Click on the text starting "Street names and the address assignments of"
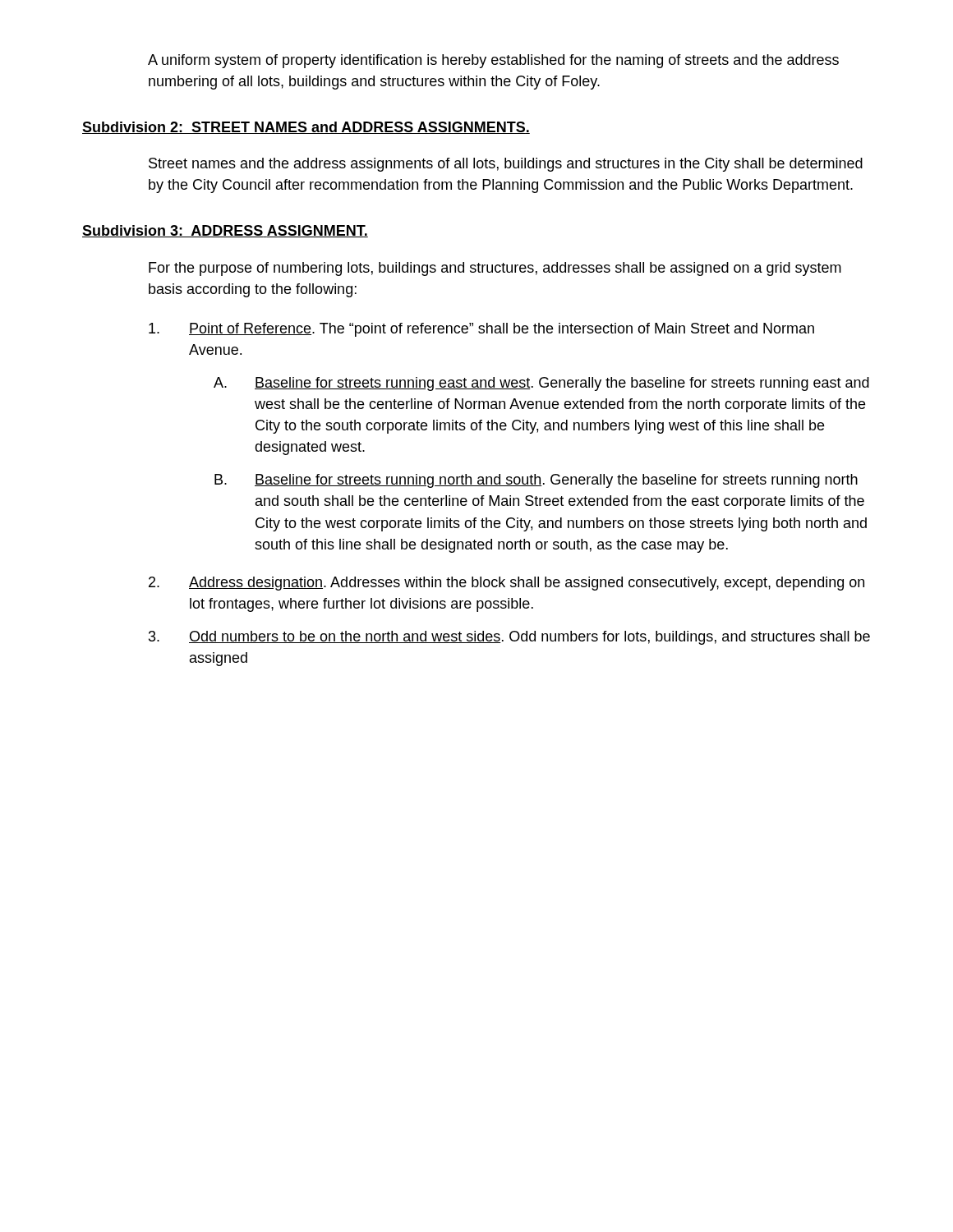Screen dimensions: 1232x953 click(505, 174)
